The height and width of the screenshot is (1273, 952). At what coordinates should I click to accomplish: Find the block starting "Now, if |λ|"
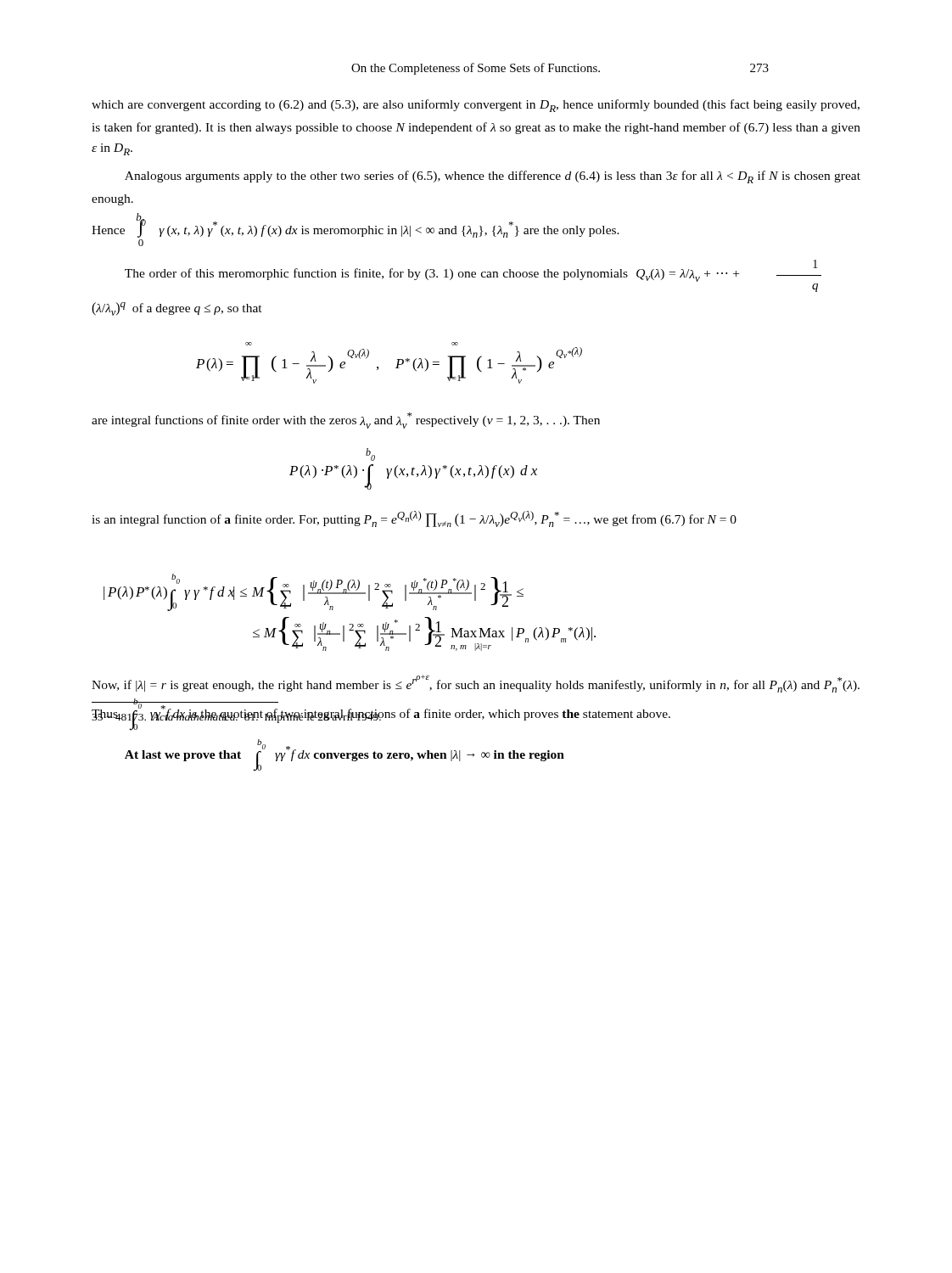coord(476,702)
